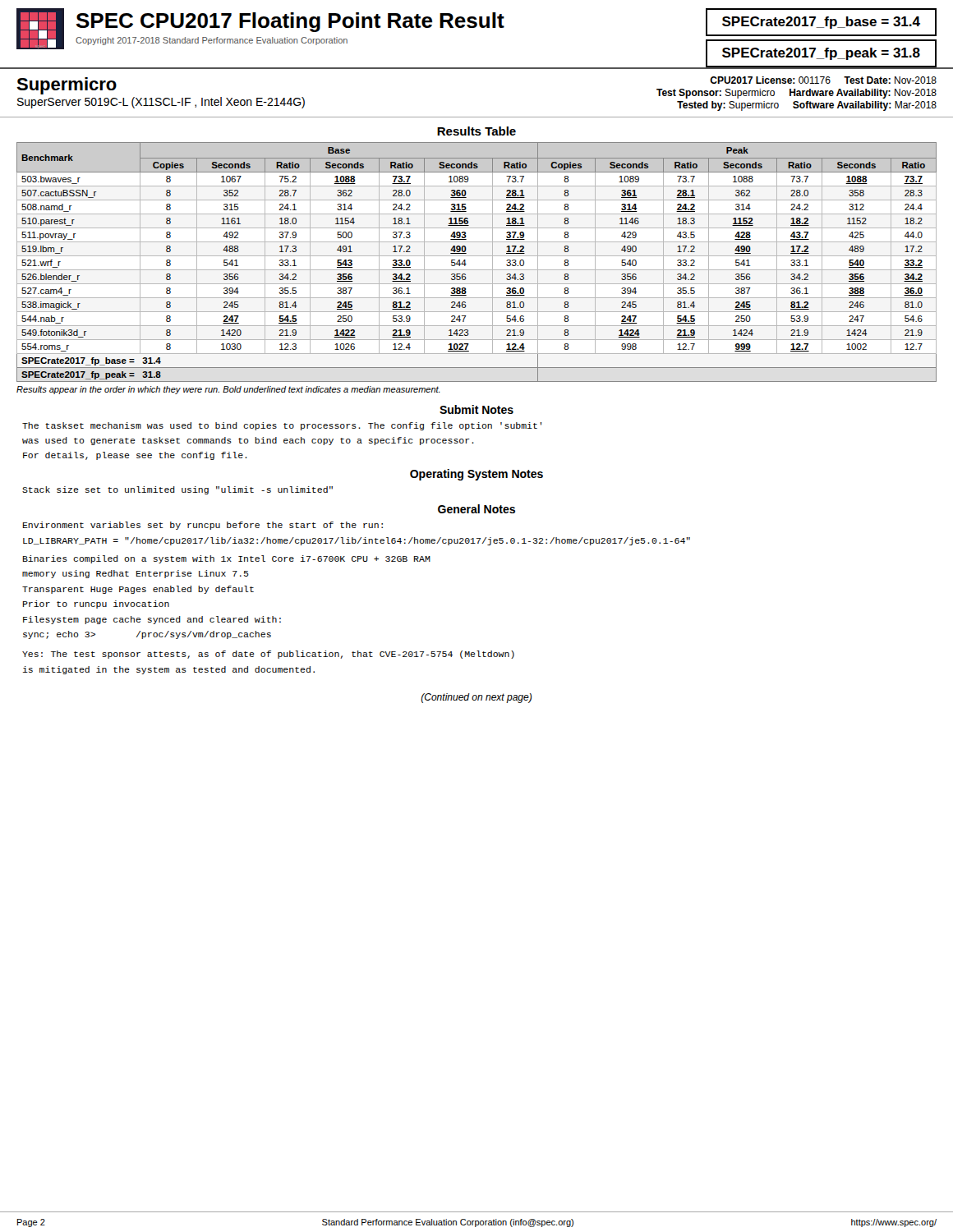
Task: Find the text block starting "Test Sponsor: Supermicro Hardware Availability: Nov-2018"
Action: point(797,93)
